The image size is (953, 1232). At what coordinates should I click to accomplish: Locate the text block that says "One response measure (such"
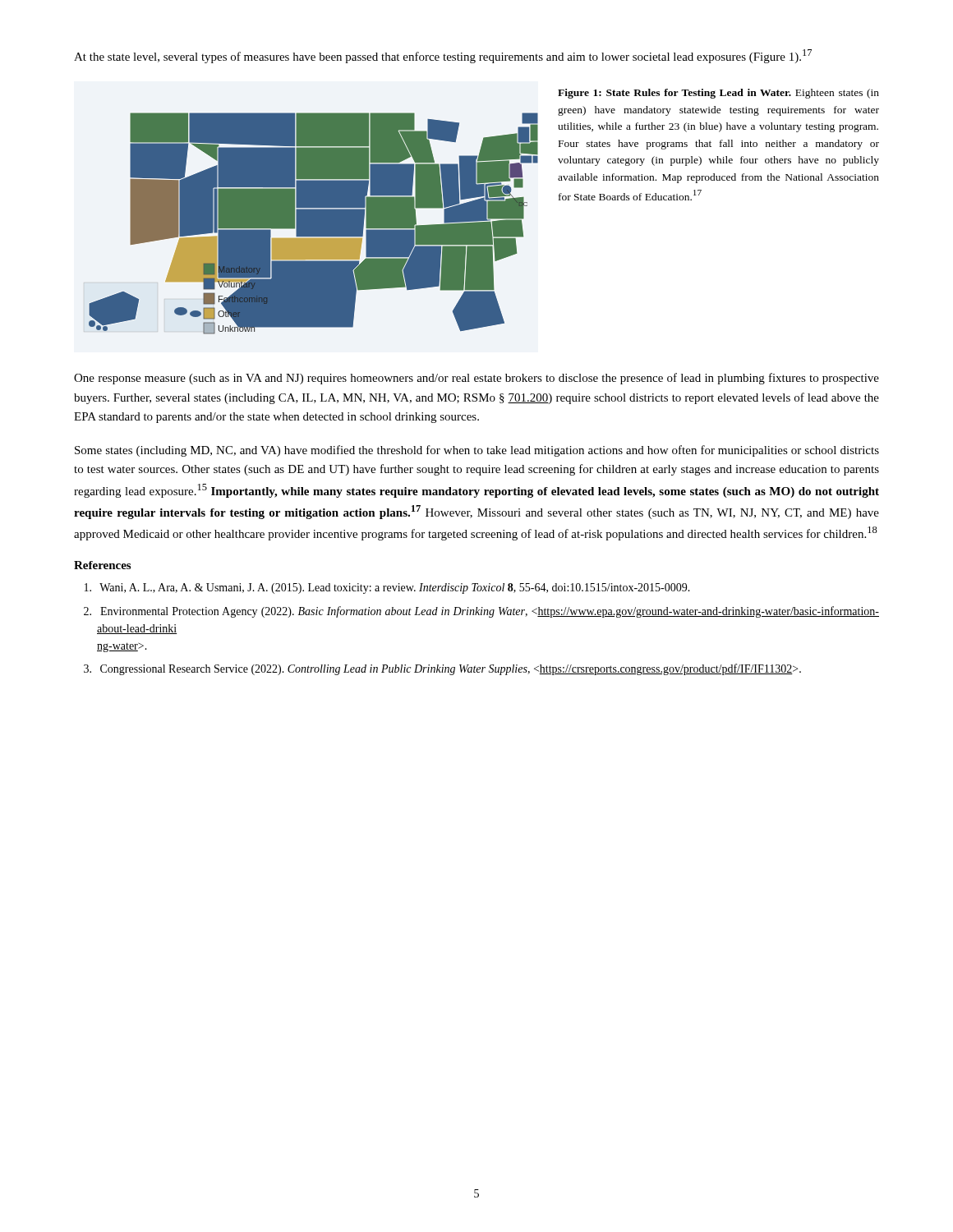click(476, 397)
